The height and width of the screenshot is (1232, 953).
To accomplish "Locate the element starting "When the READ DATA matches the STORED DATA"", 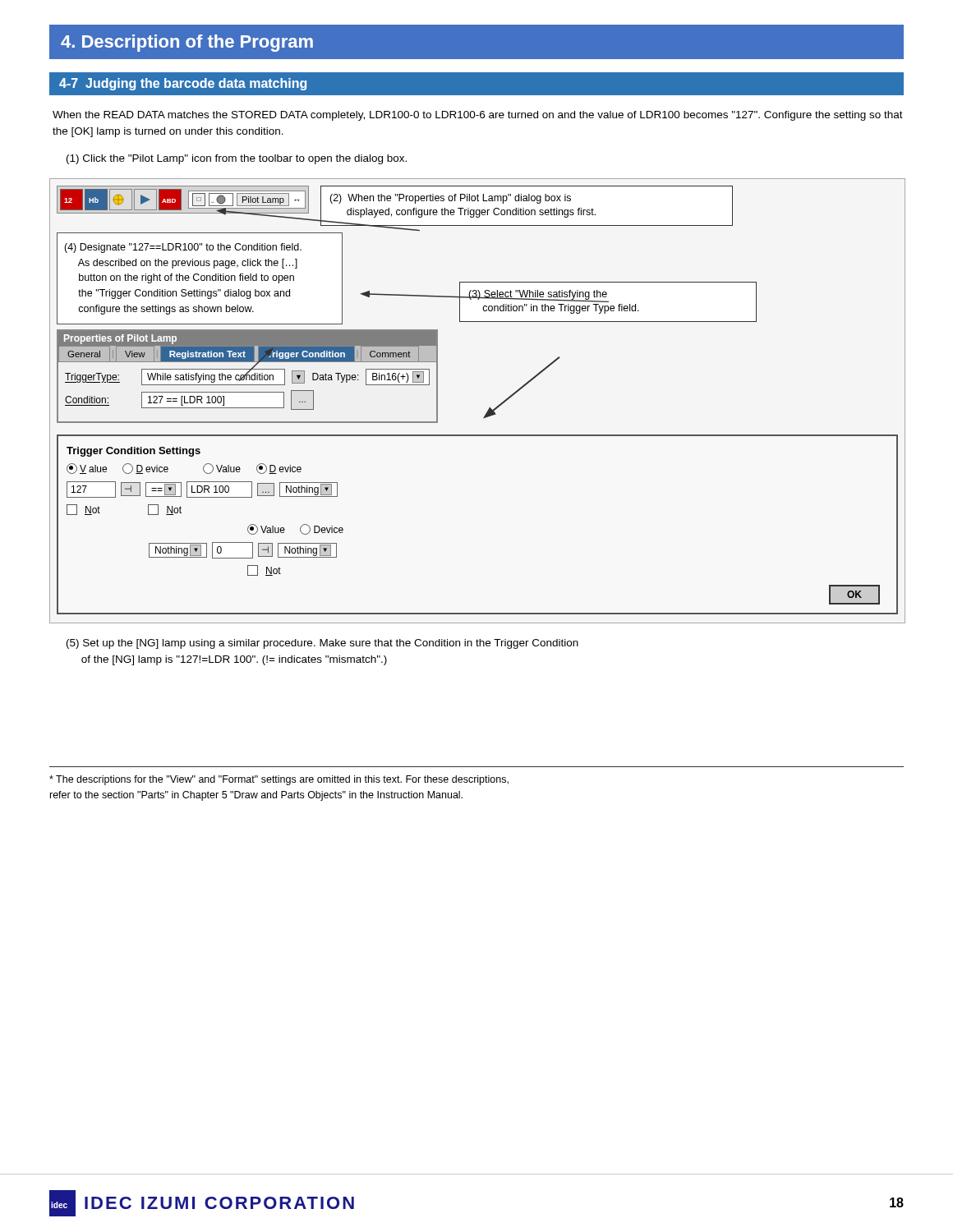I will tap(478, 123).
